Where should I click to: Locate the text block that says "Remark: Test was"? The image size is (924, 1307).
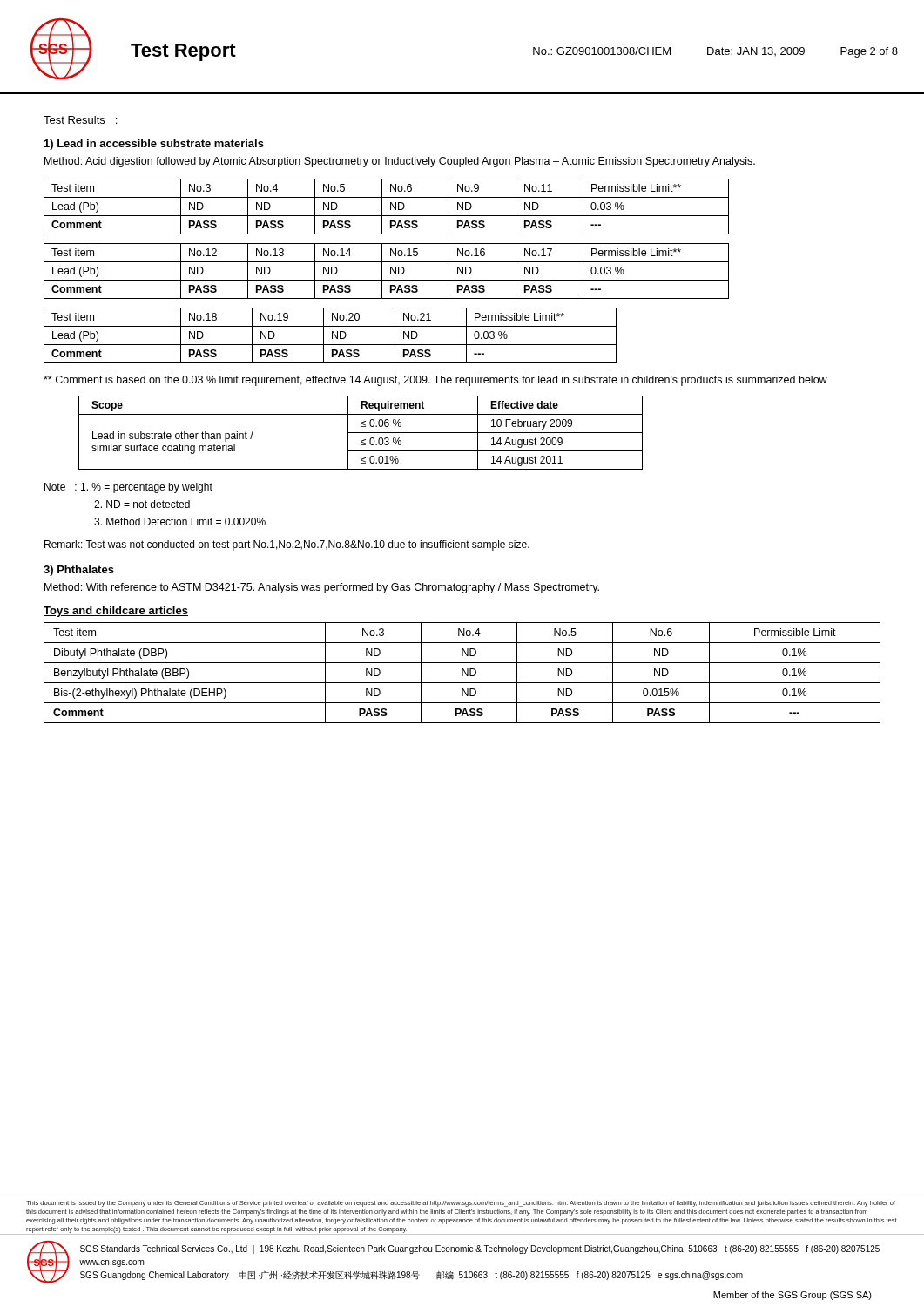287,544
